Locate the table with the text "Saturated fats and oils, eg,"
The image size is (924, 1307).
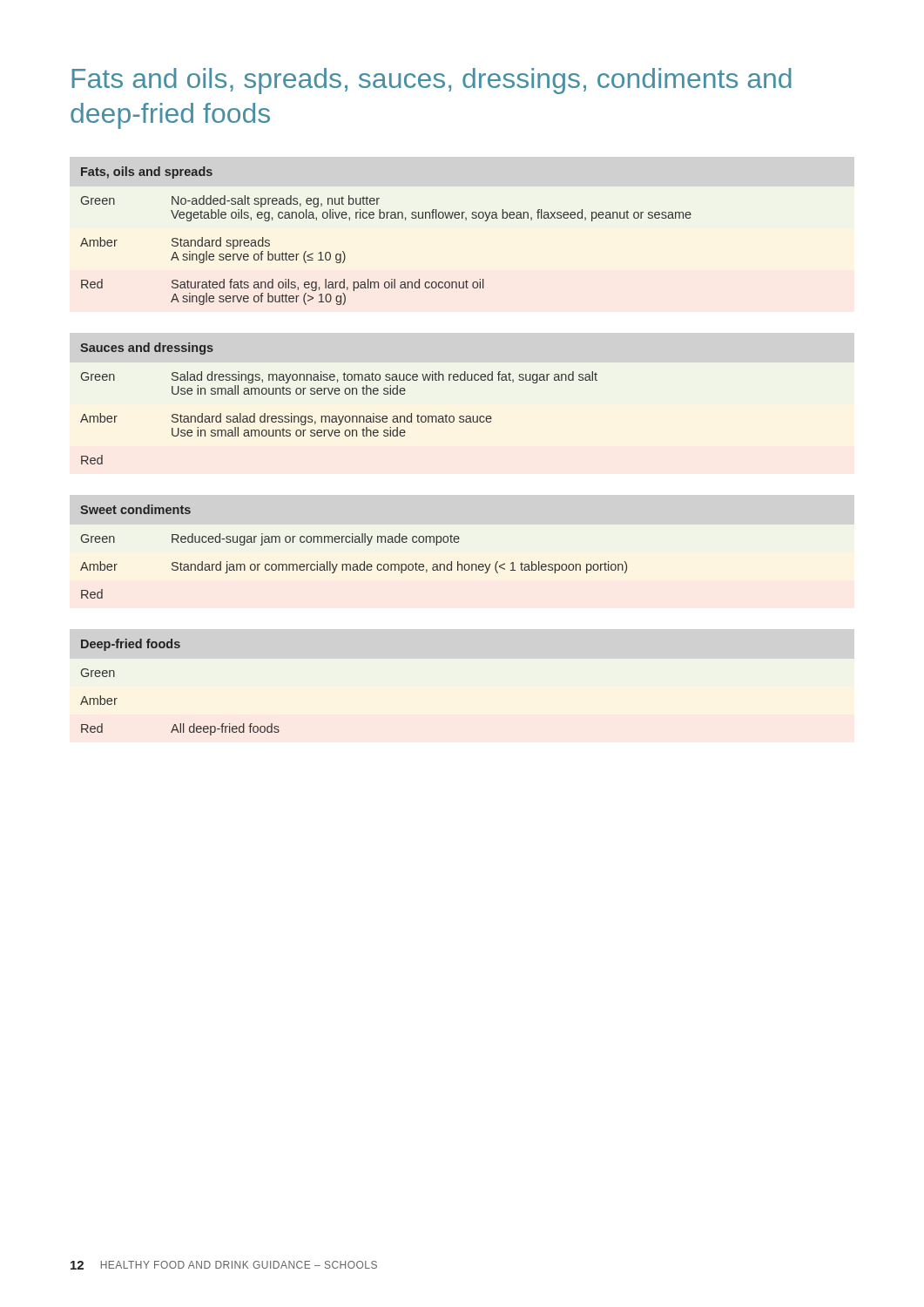pyautogui.click(x=462, y=234)
